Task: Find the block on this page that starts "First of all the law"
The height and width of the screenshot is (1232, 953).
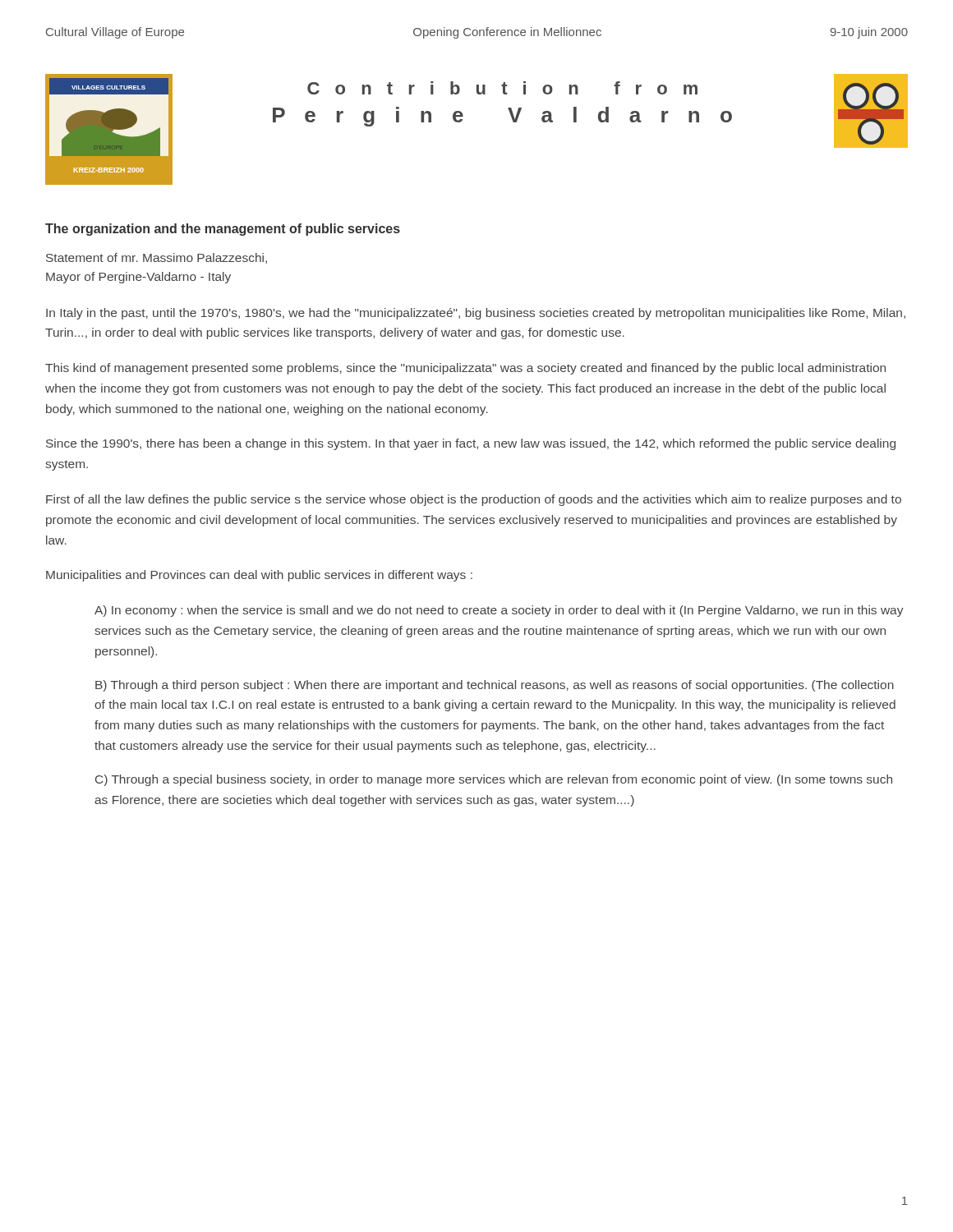Action: [473, 519]
